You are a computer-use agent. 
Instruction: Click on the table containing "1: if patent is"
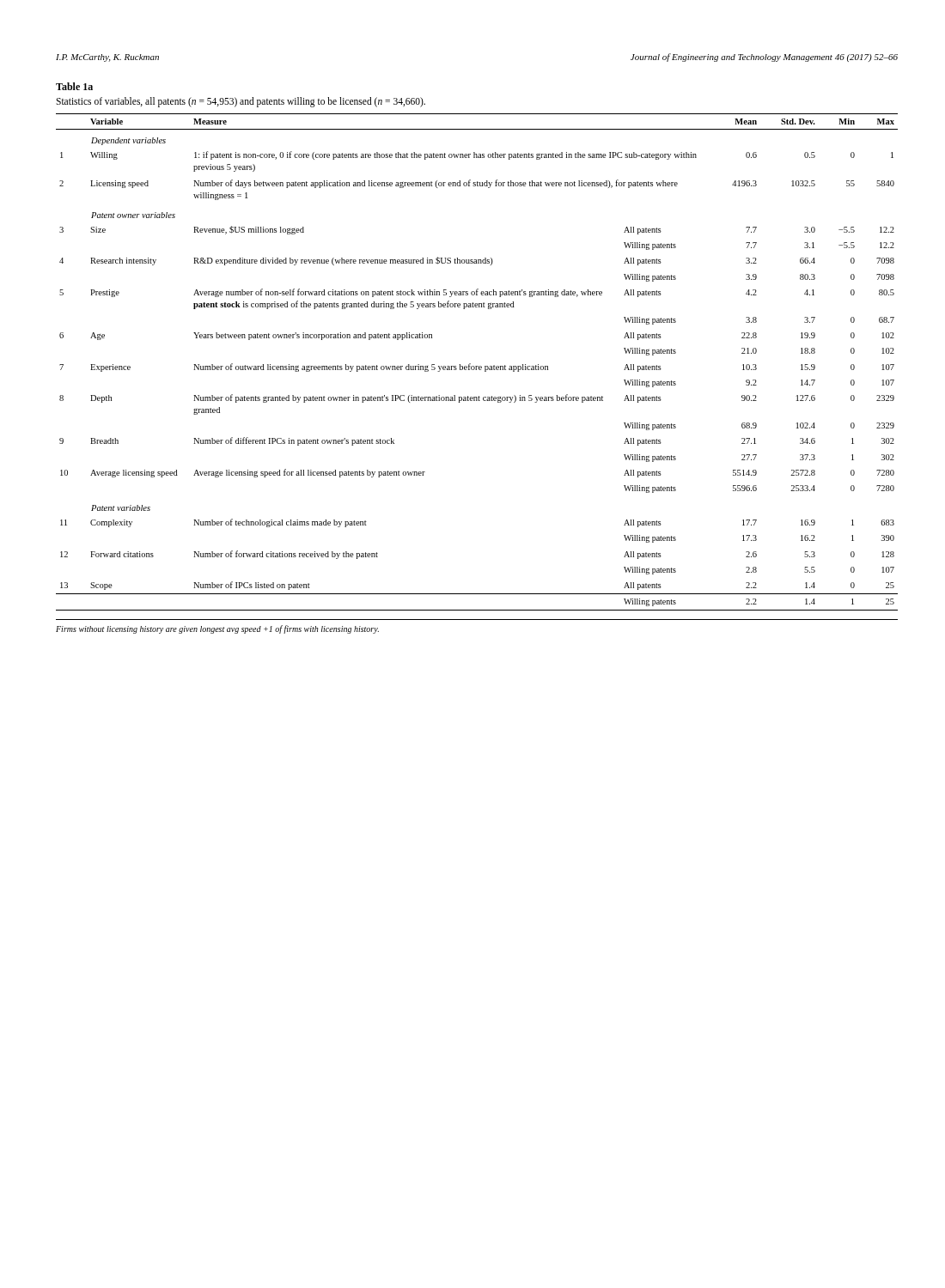pyautogui.click(x=477, y=362)
